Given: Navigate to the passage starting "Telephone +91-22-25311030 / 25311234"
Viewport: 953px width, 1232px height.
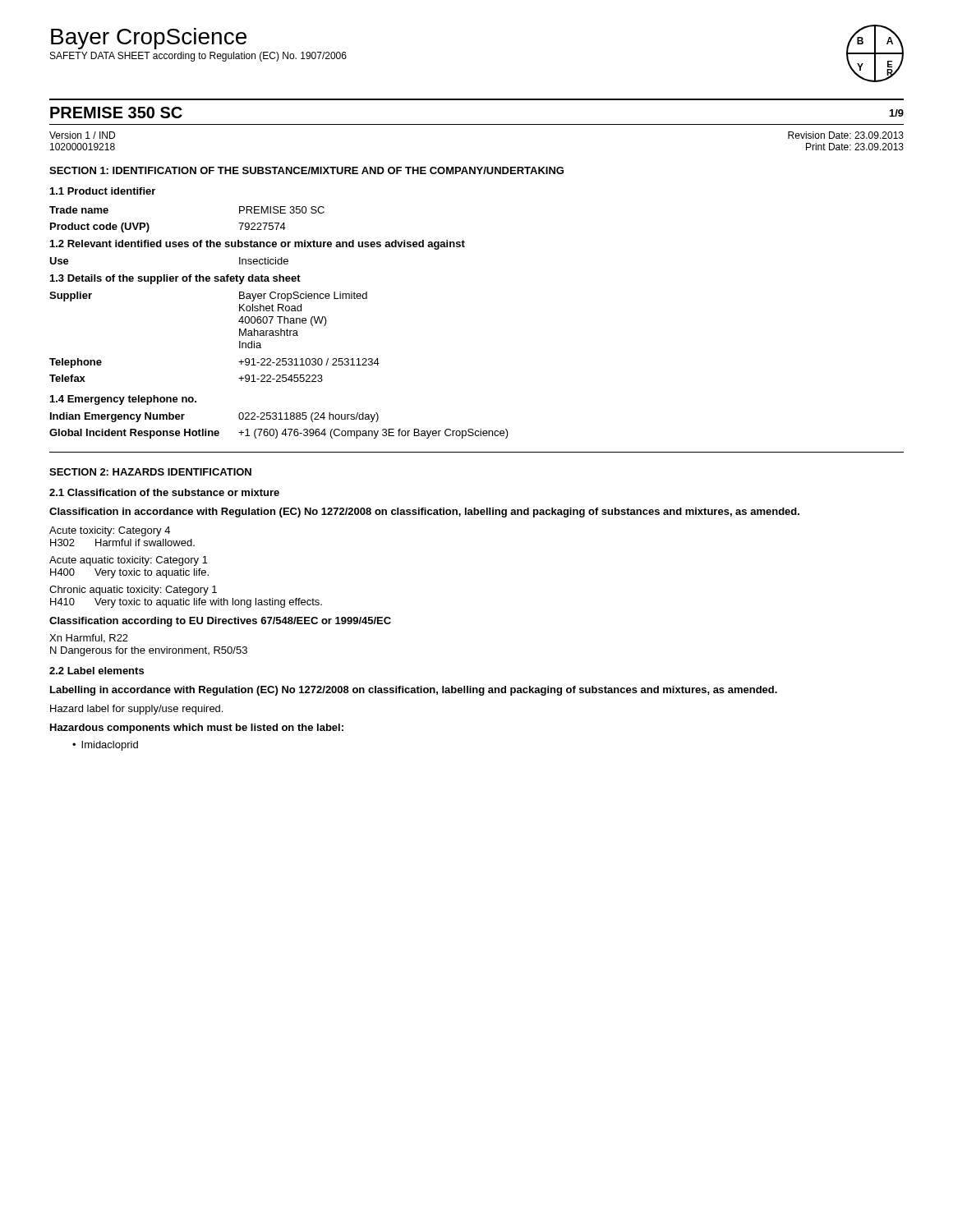Looking at the screenshot, I should [x=74, y=363].
